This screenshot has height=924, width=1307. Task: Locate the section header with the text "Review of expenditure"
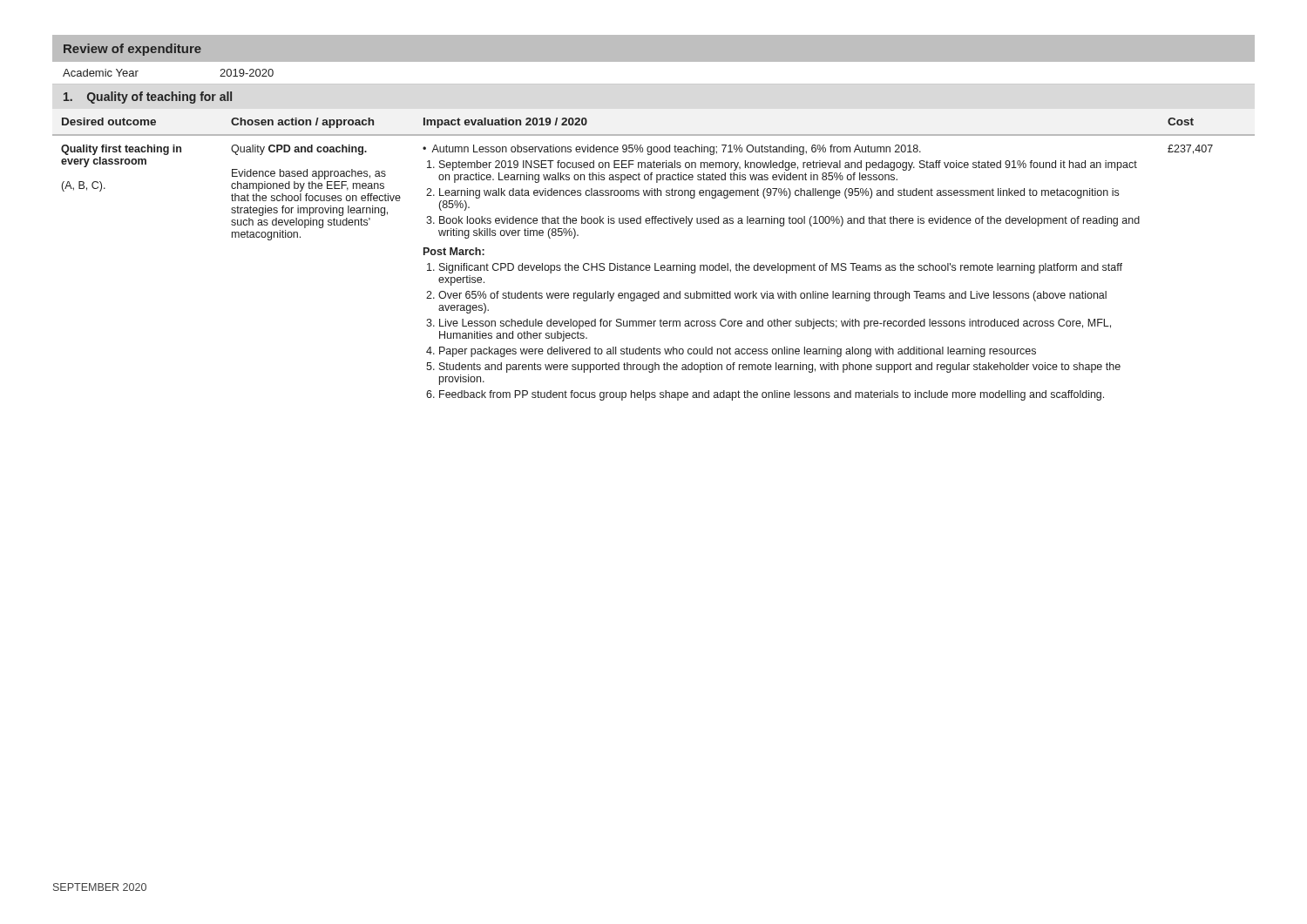coord(132,48)
